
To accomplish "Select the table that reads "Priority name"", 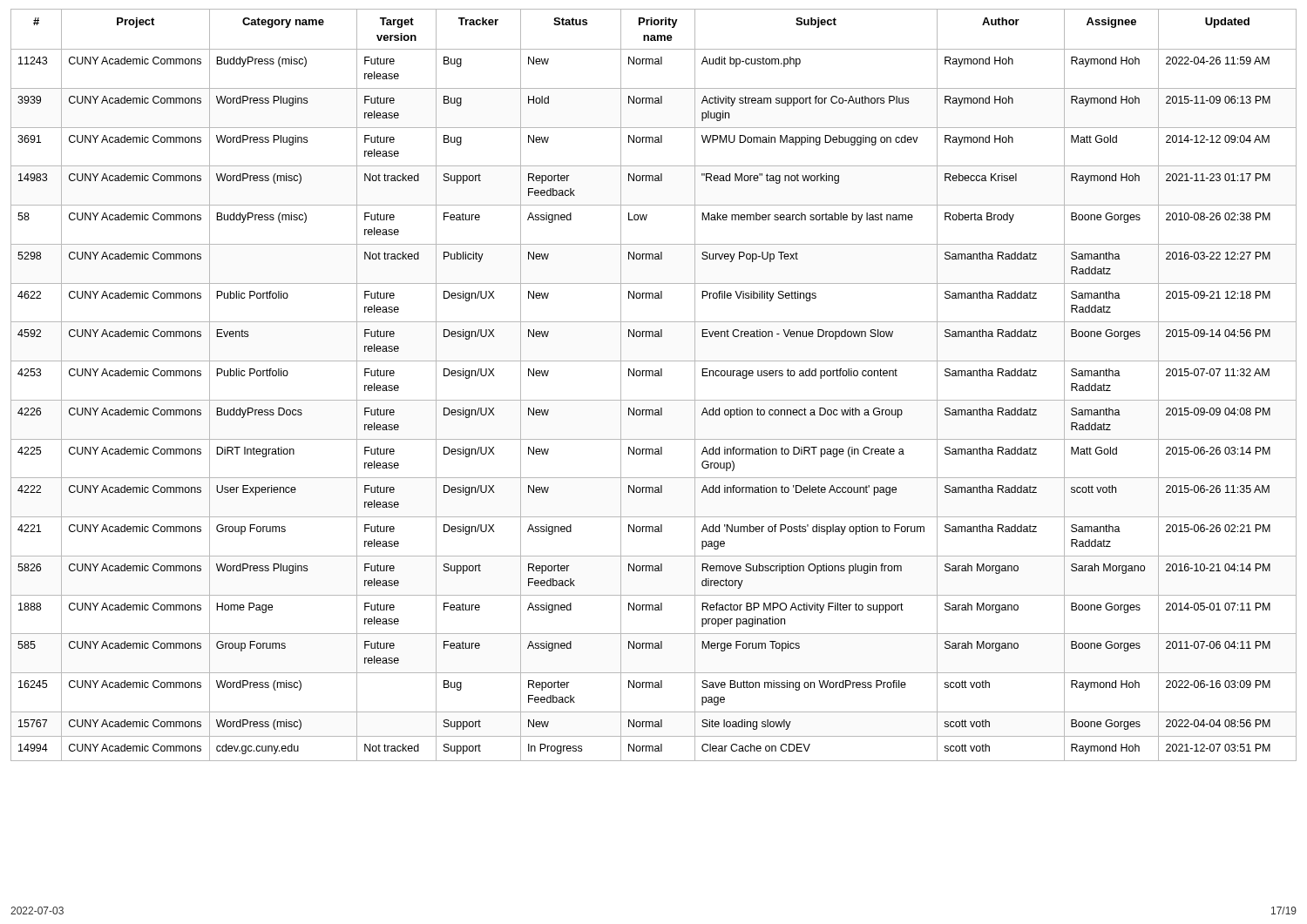I will coord(654,385).
